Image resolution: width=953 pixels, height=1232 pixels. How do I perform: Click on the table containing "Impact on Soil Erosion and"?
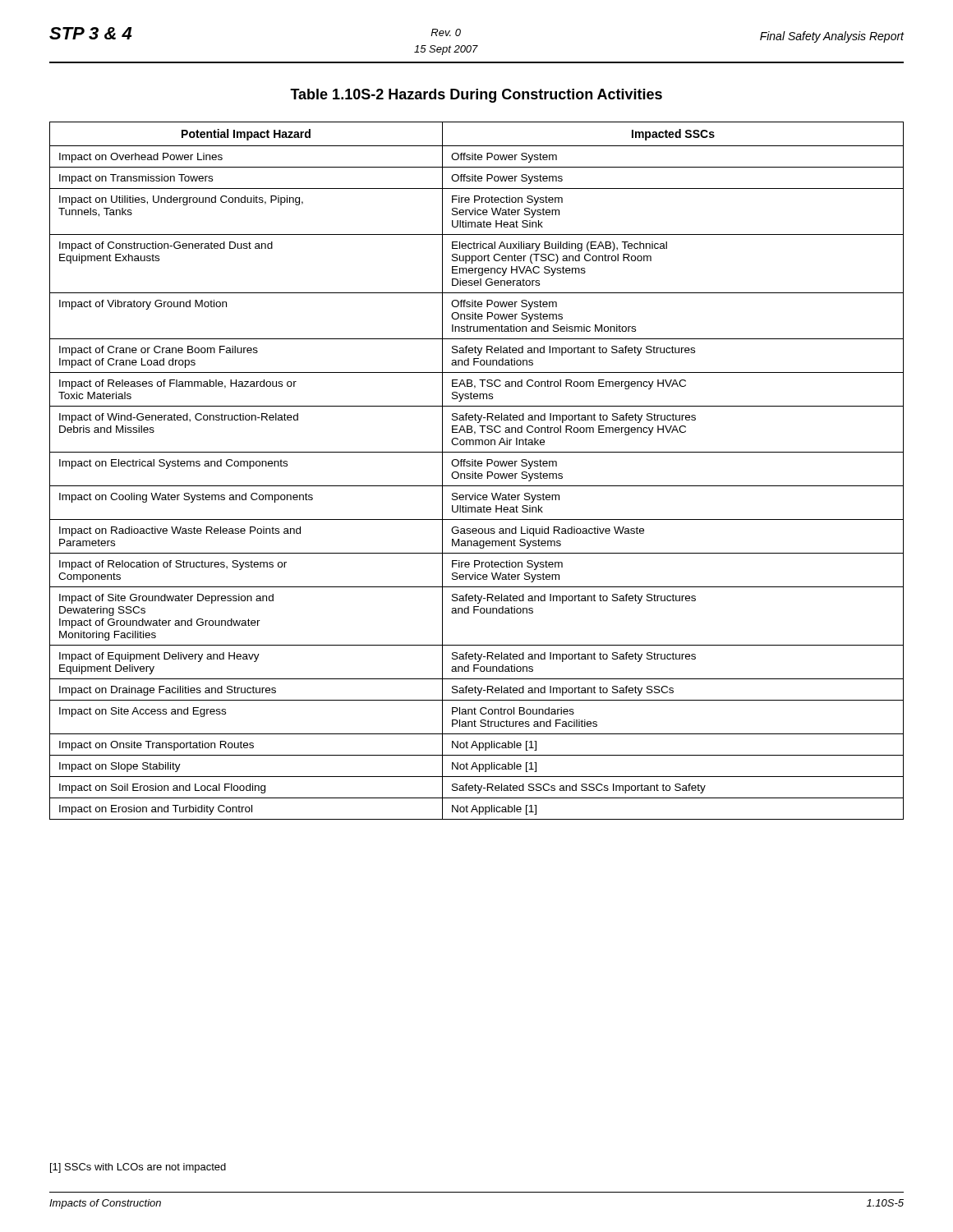click(x=476, y=471)
